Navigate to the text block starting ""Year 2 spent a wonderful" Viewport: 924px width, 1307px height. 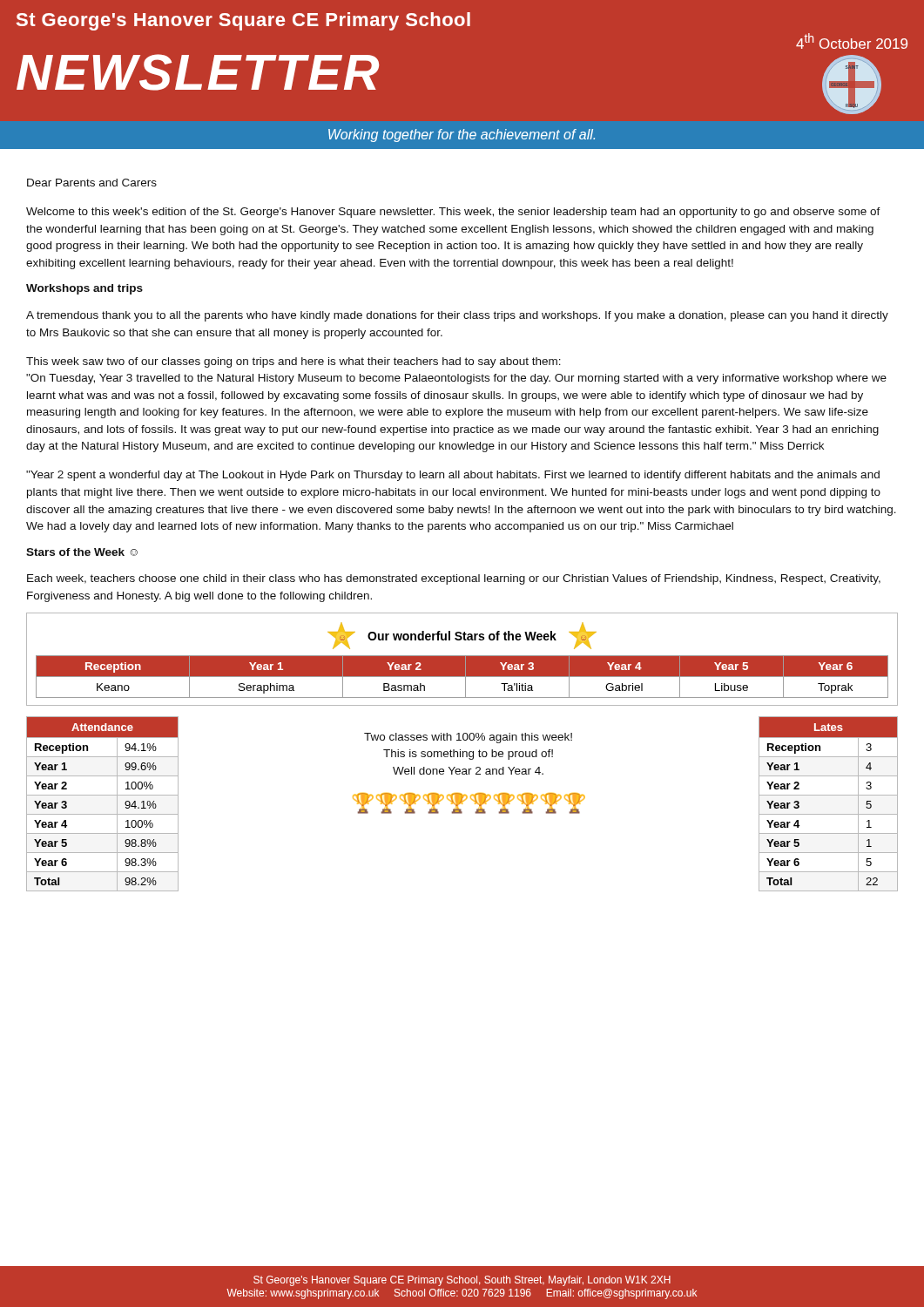pyautogui.click(x=462, y=501)
